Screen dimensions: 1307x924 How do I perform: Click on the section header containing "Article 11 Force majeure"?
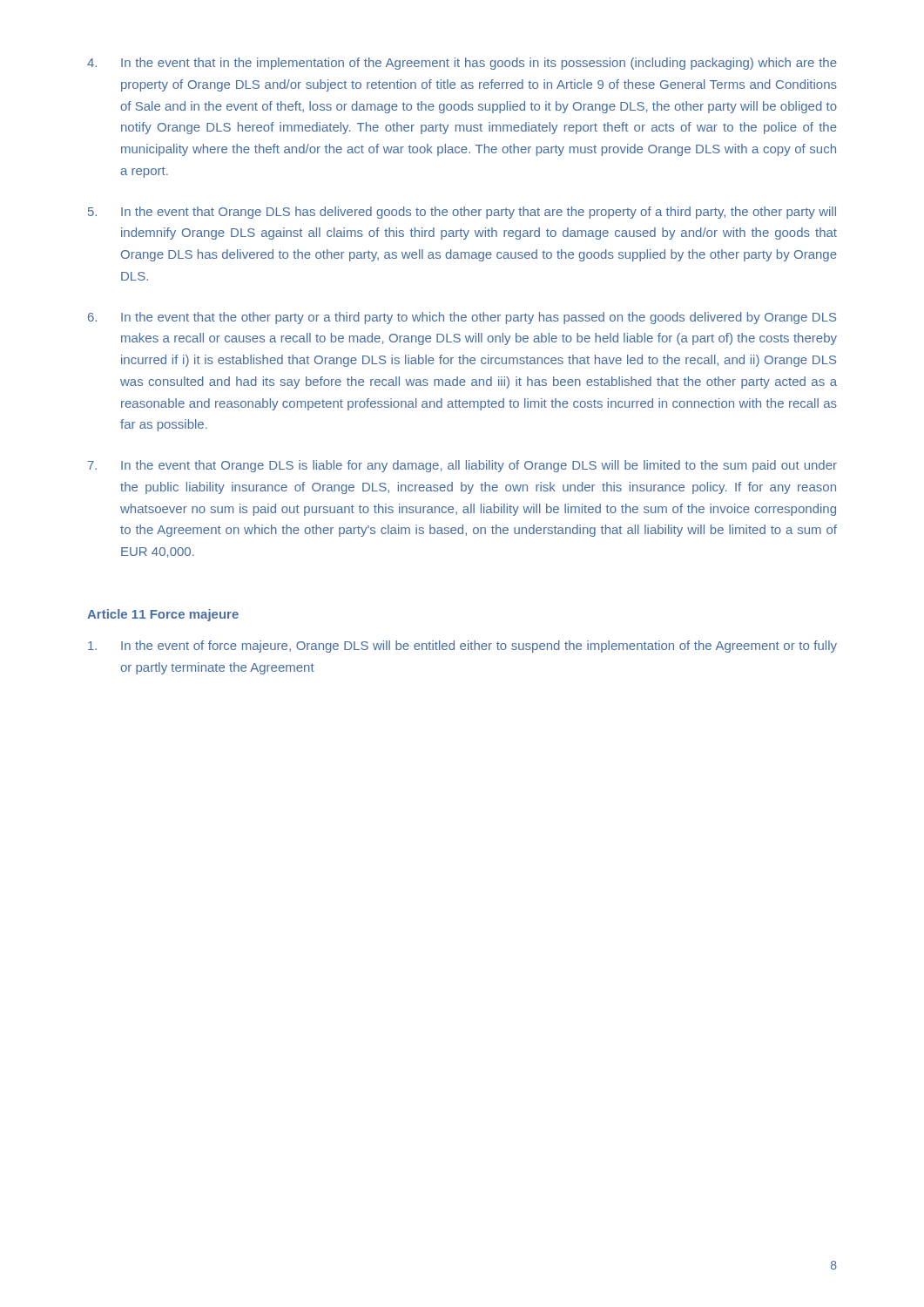163,614
